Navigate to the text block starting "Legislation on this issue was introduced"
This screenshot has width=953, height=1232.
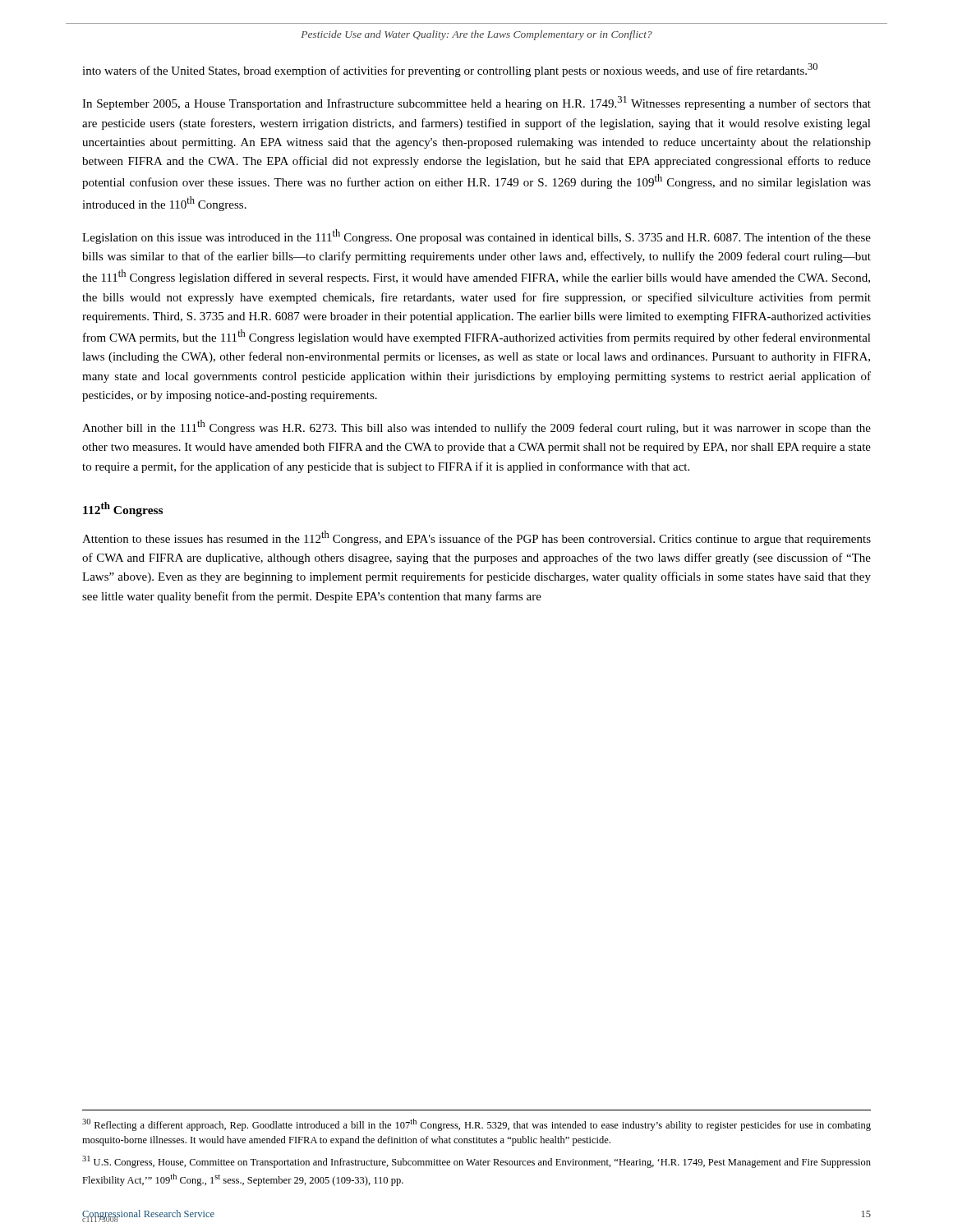(476, 314)
